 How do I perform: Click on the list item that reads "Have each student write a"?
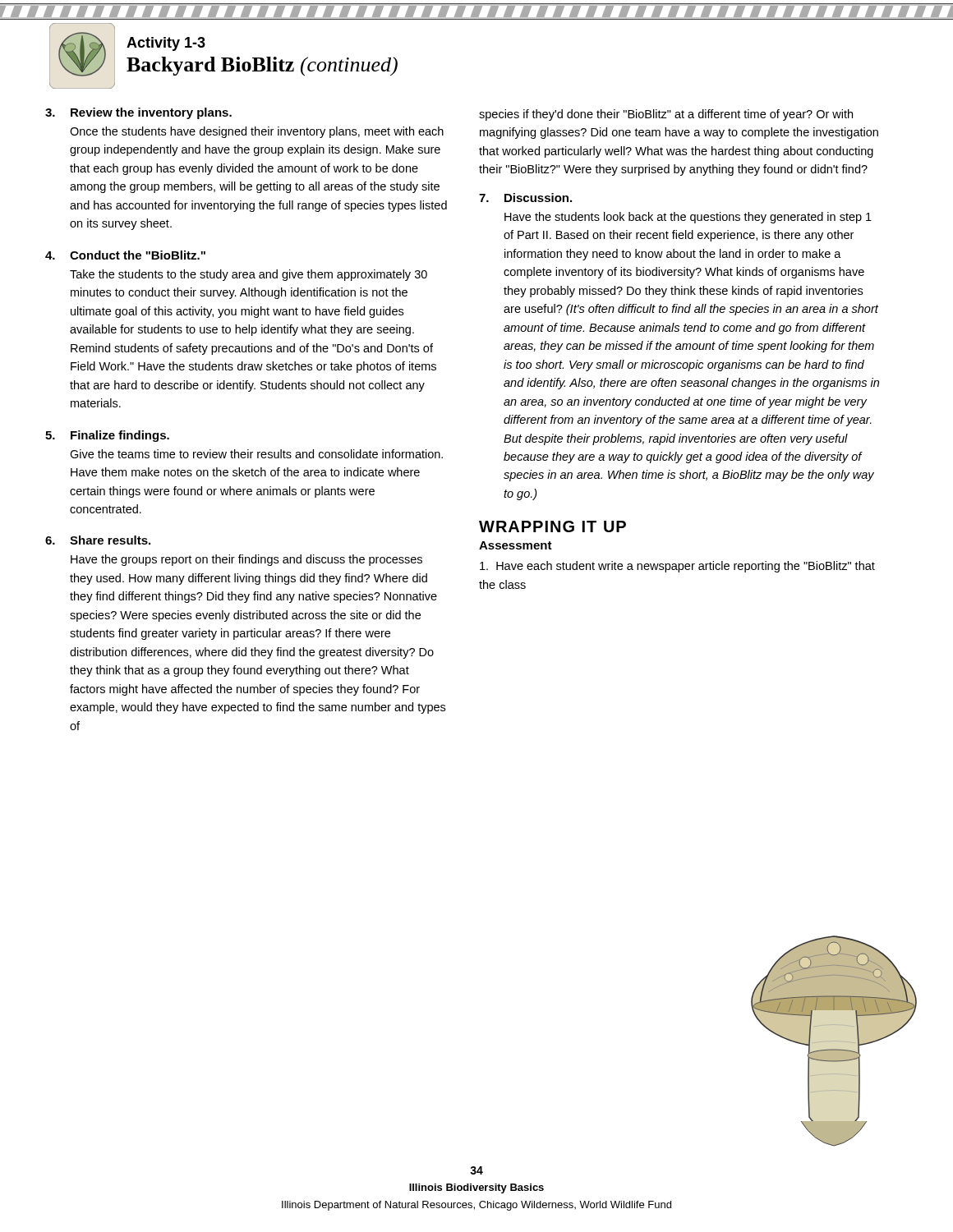click(677, 575)
